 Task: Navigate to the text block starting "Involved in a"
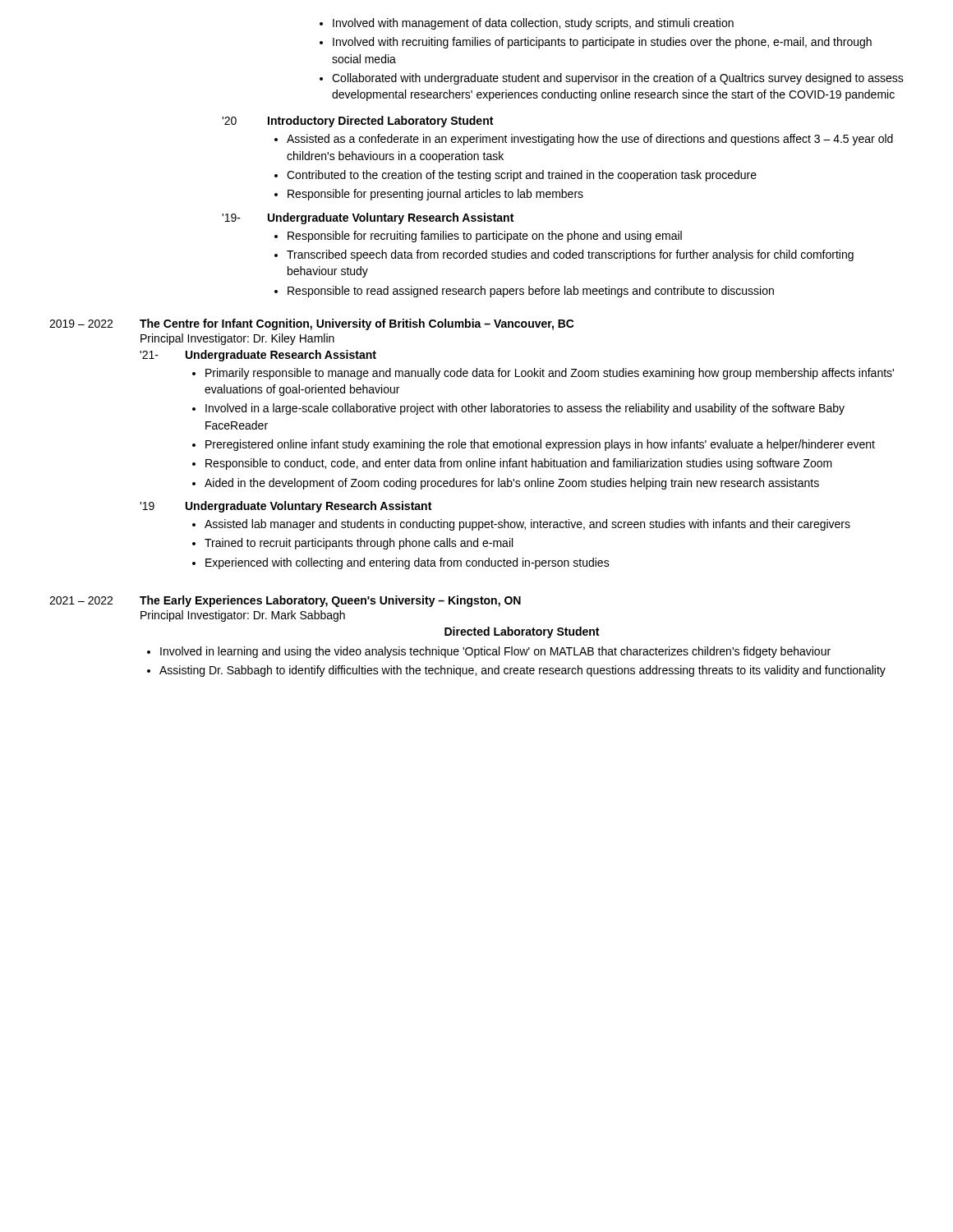pos(525,417)
